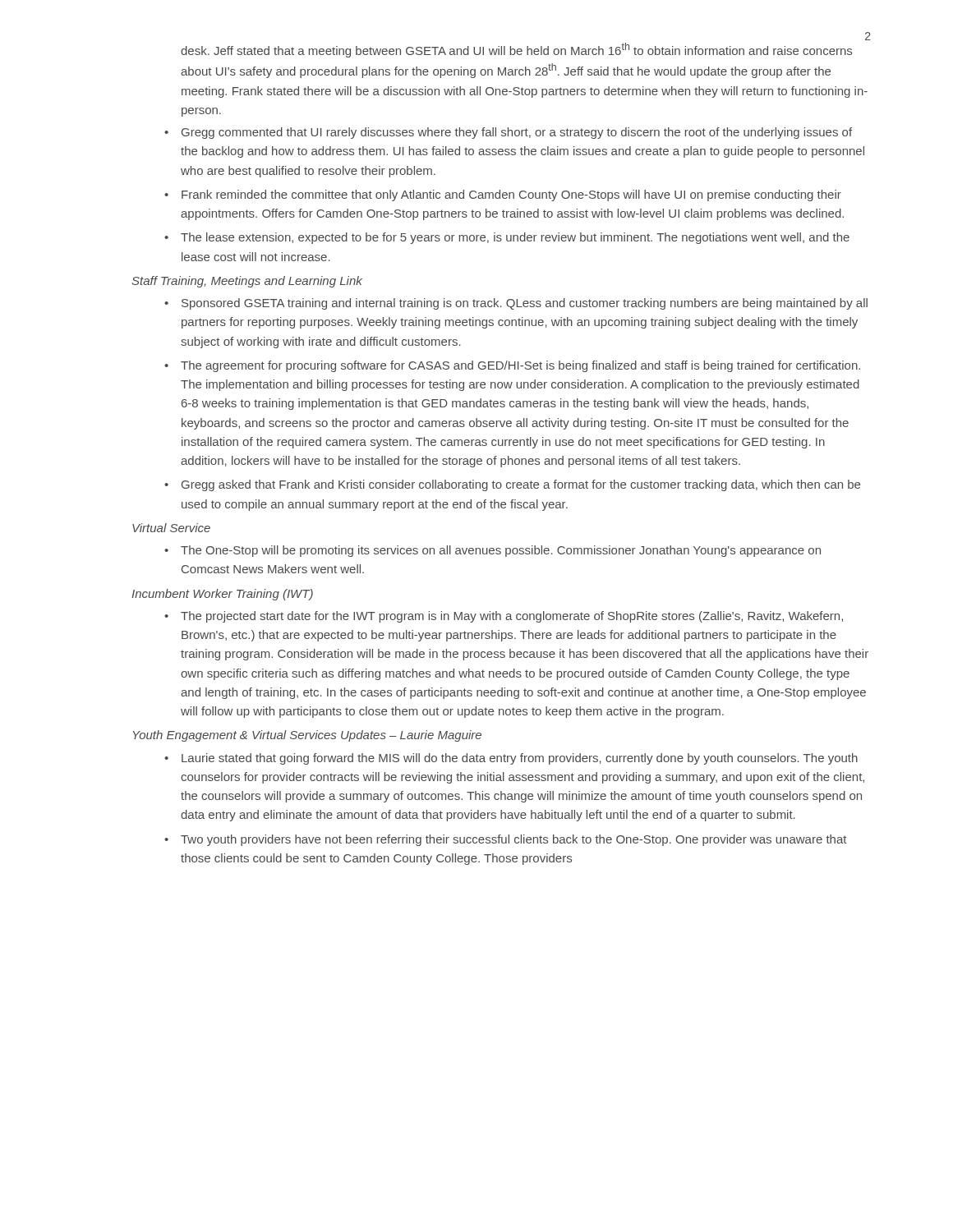Find the text block containing "desk. Jeff stated that a meeting between GSETA"
The image size is (953, 1232).
pos(524,79)
